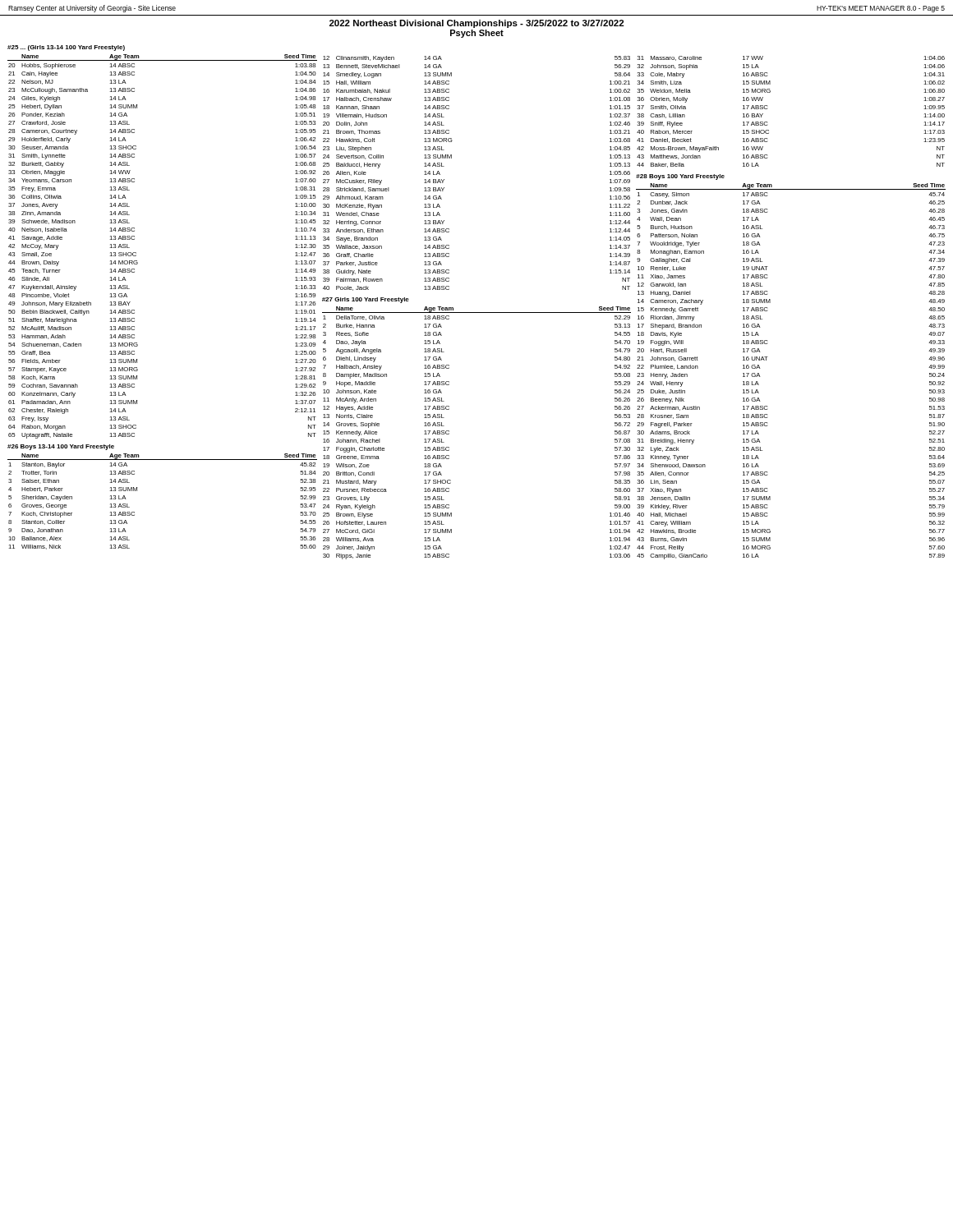953x1232 pixels.
Task: Locate the text "Psych Sheet"
Action: point(476,33)
